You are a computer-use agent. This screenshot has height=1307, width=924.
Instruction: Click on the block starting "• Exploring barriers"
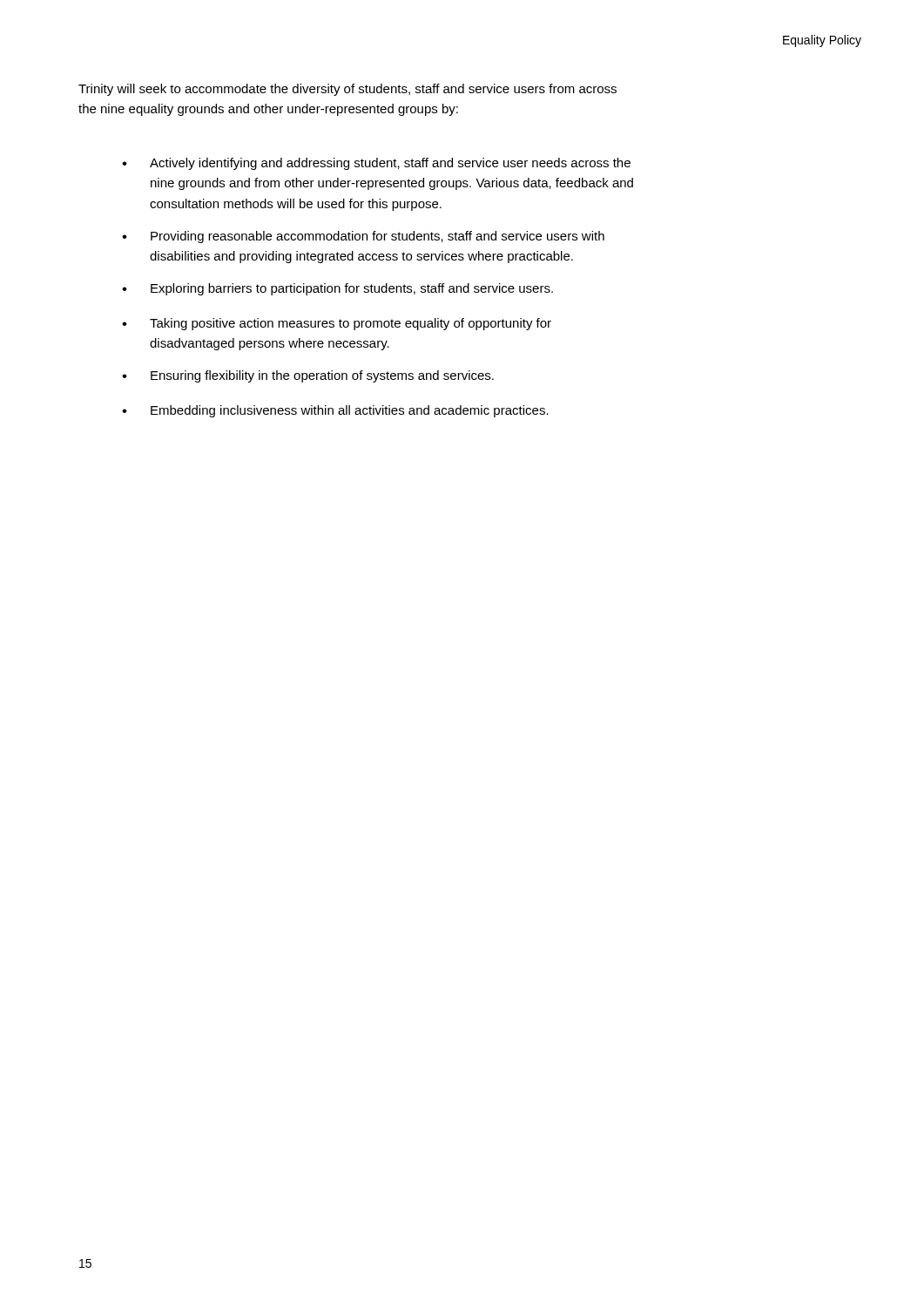pos(379,289)
